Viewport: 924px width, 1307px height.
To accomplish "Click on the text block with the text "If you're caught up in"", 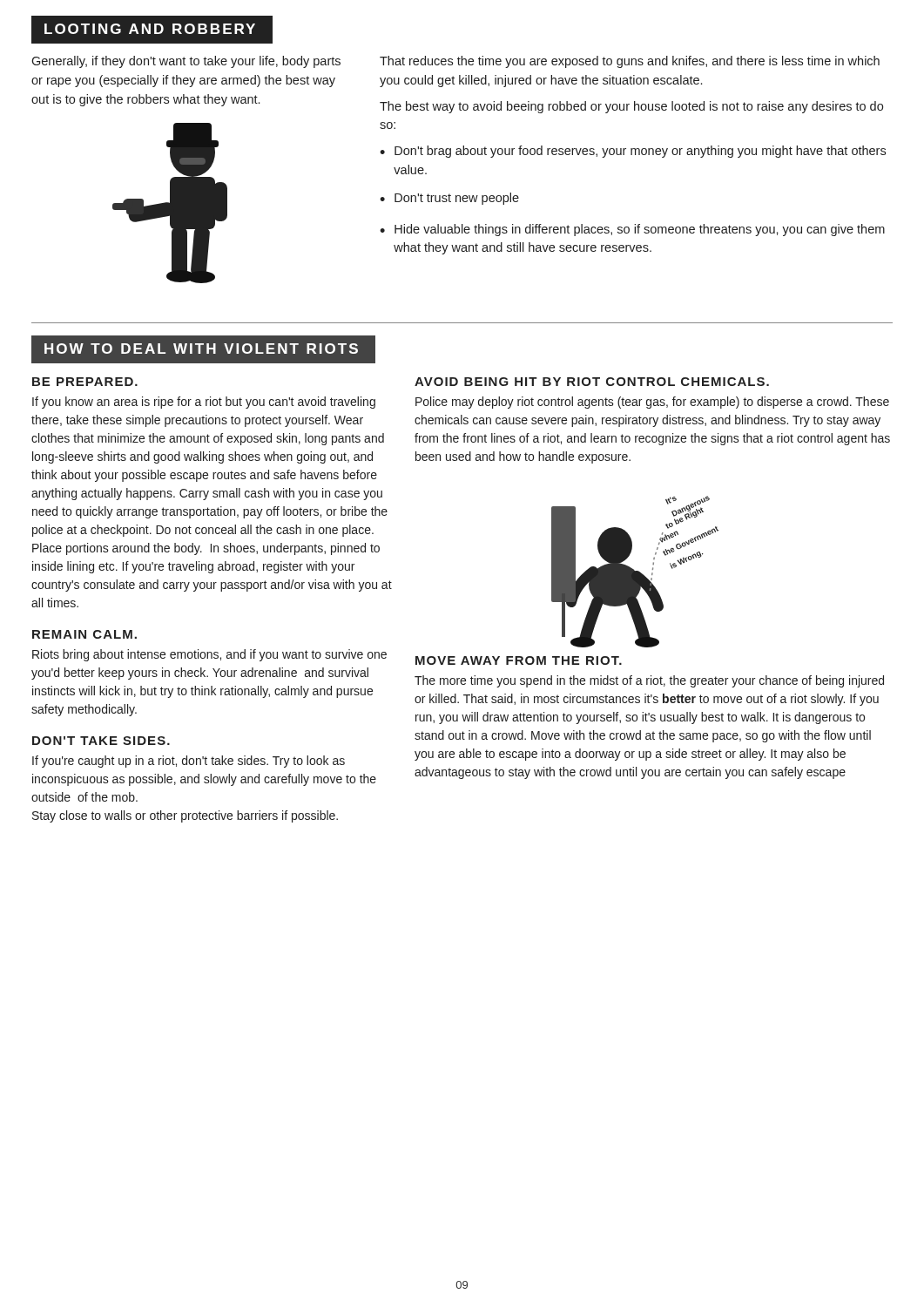I will (x=214, y=789).
